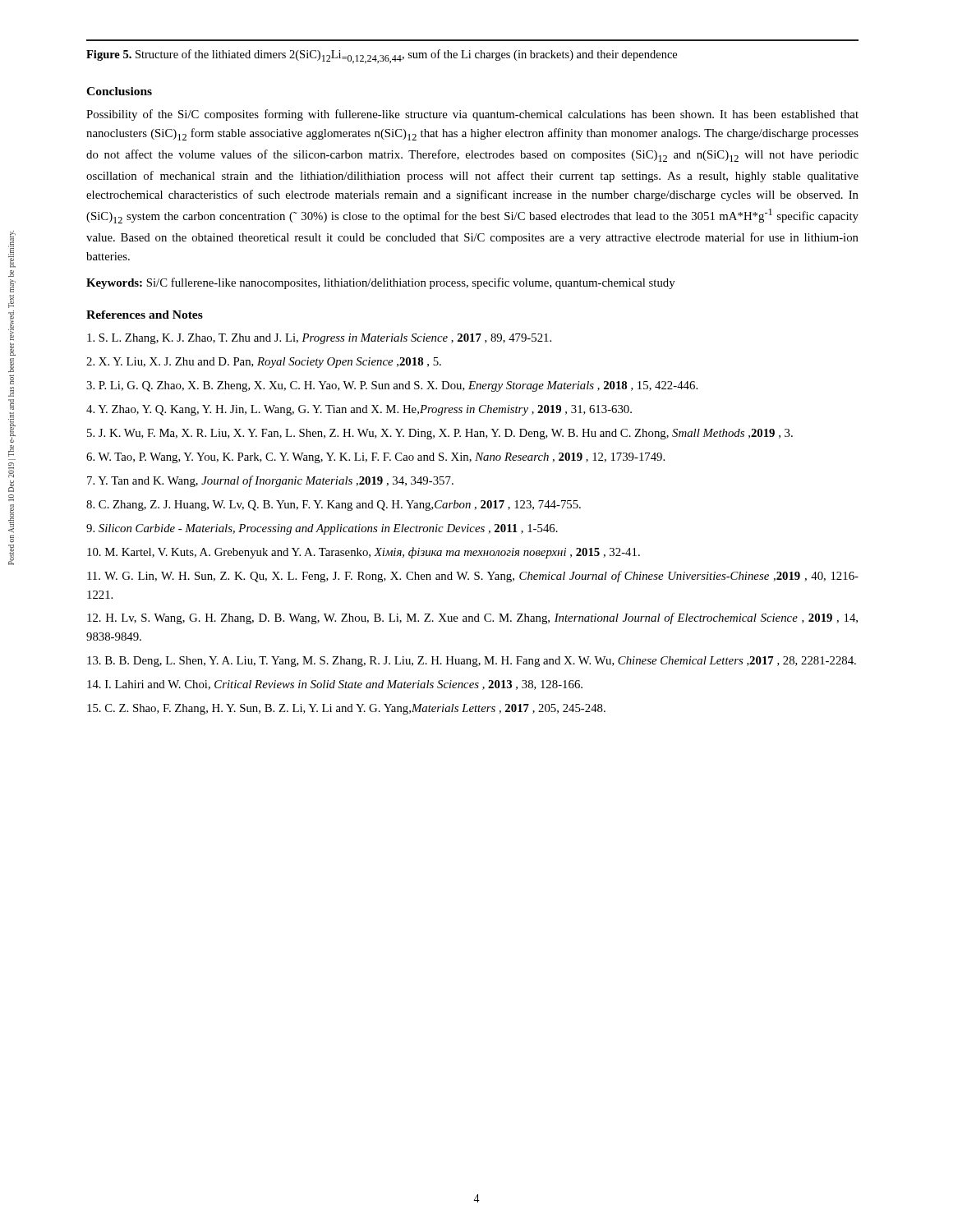Point to the block beginning "5. J. K. Wu,"
Viewport: 953px width, 1232px height.
440,433
